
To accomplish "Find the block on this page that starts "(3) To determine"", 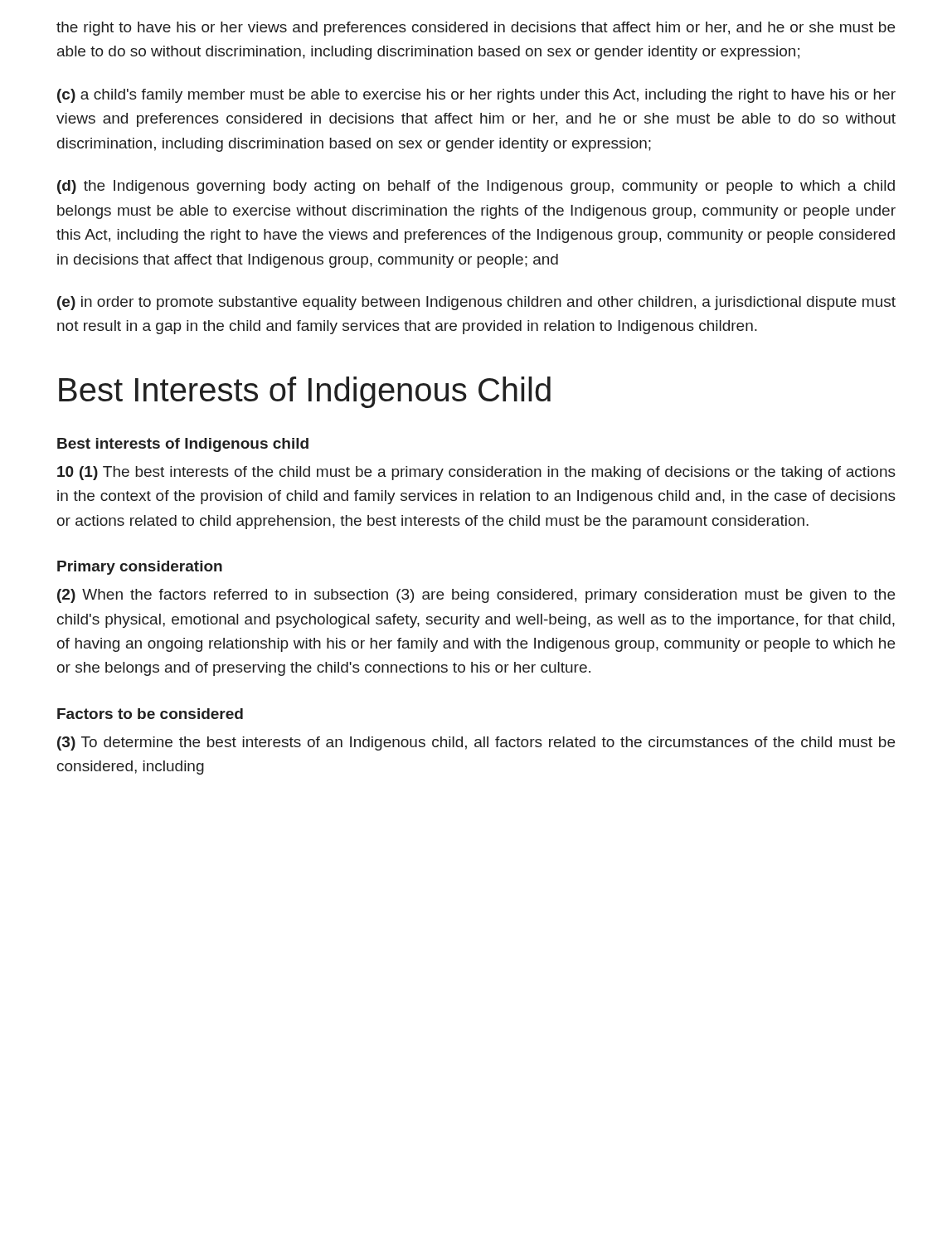I will click(x=476, y=754).
